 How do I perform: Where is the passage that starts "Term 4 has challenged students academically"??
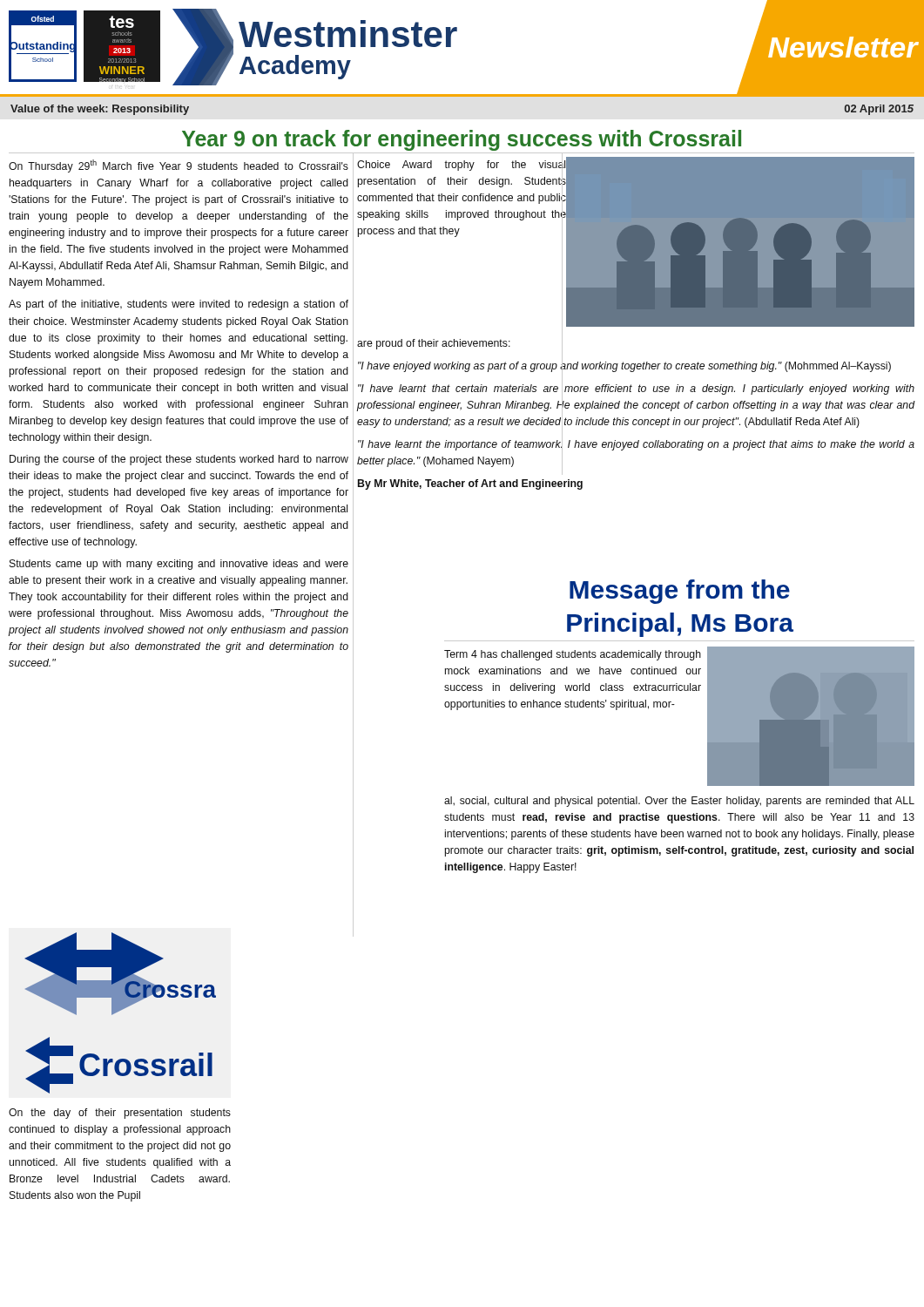click(573, 680)
